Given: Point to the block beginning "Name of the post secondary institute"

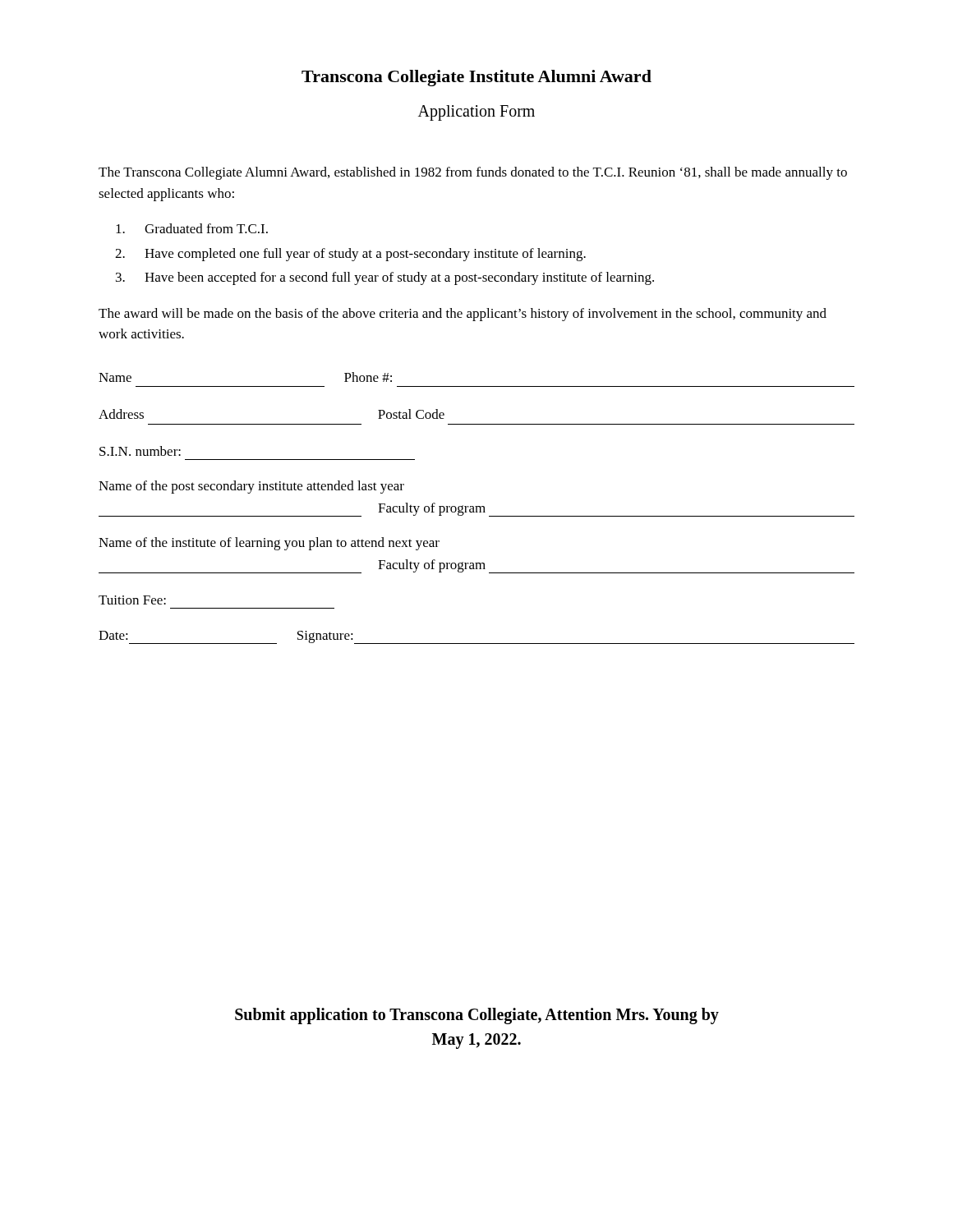Looking at the screenshot, I should pyautogui.click(x=251, y=486).
